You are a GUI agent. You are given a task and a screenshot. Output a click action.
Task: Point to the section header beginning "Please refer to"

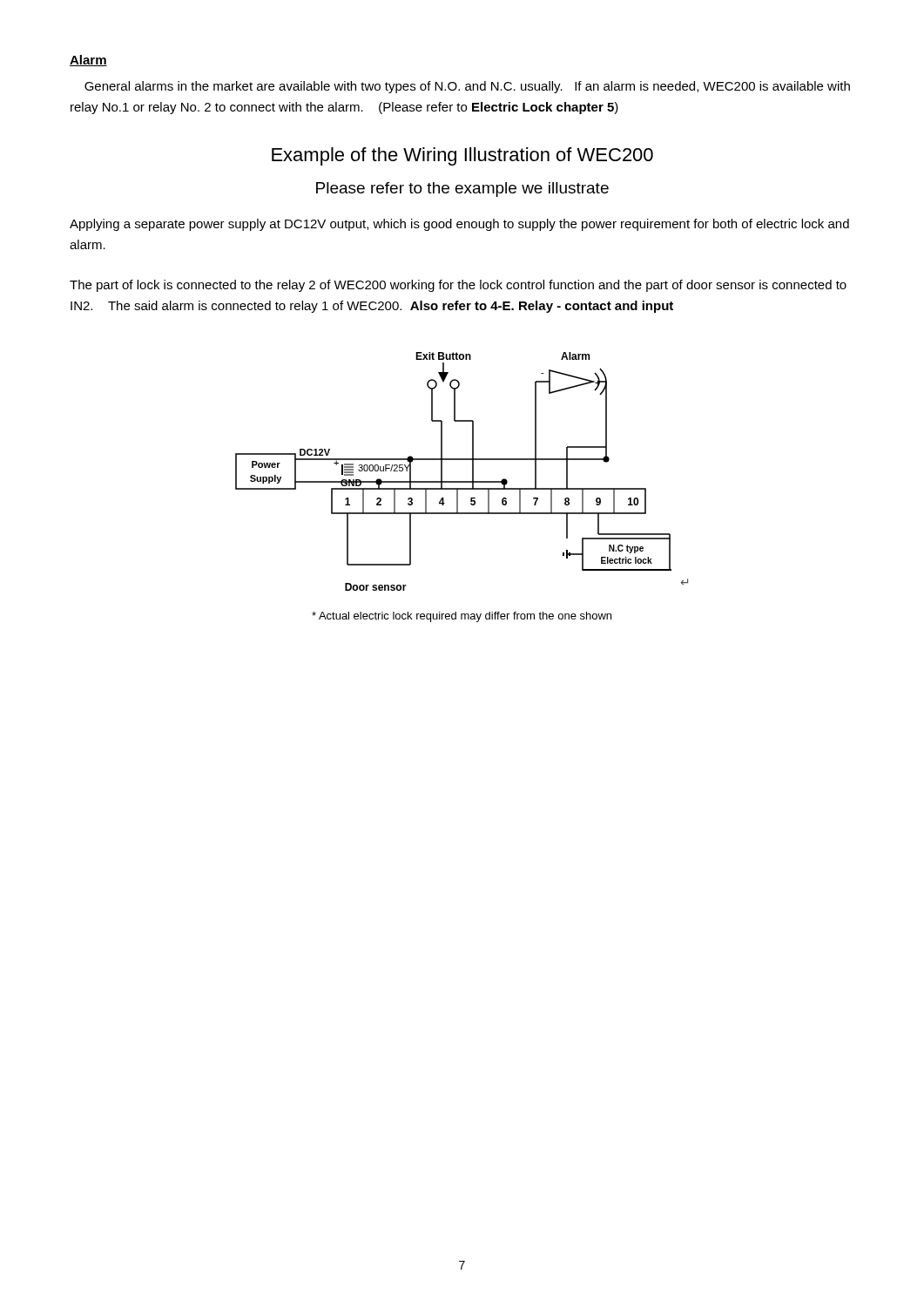(462, 188)
